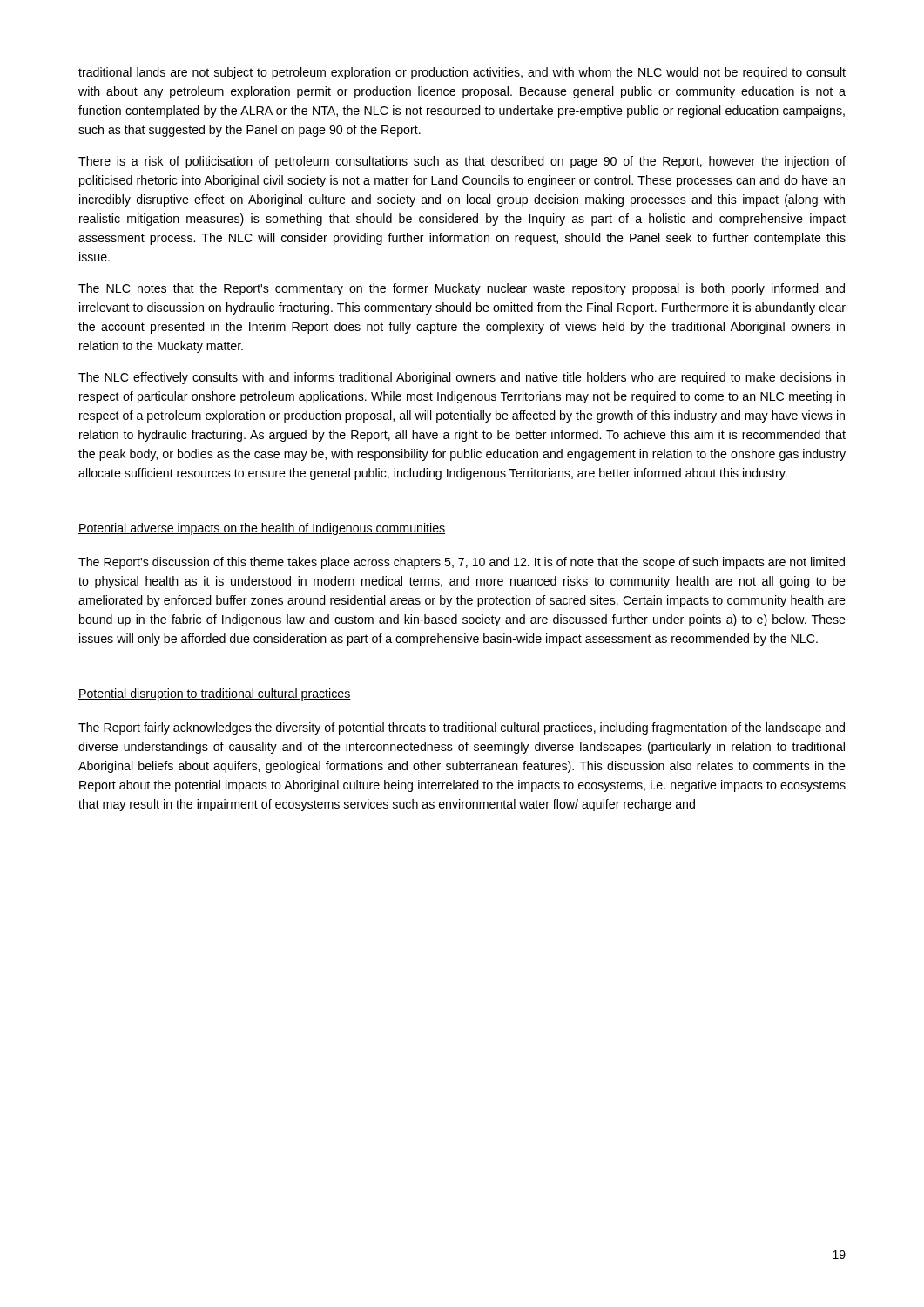Locate the text block containing "traditional lands are not subject to petroleum exploration"
Screen dimensions: 1307x924
tap(462, 101)
